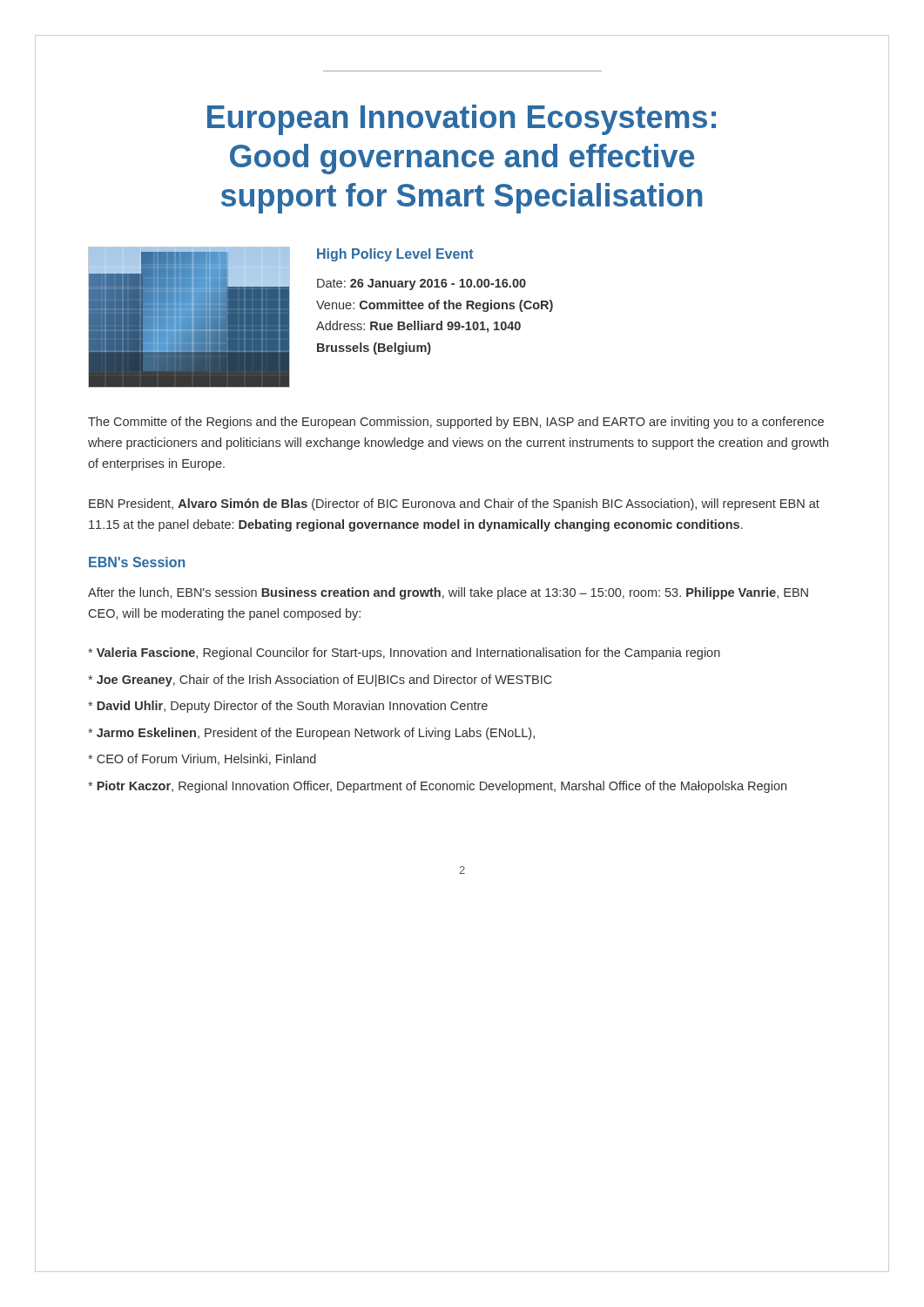The height and width of the screenshot is (1307, 924).
Task: Select the text block that reads "Date: 26 January"
Action: click(435, 315)
